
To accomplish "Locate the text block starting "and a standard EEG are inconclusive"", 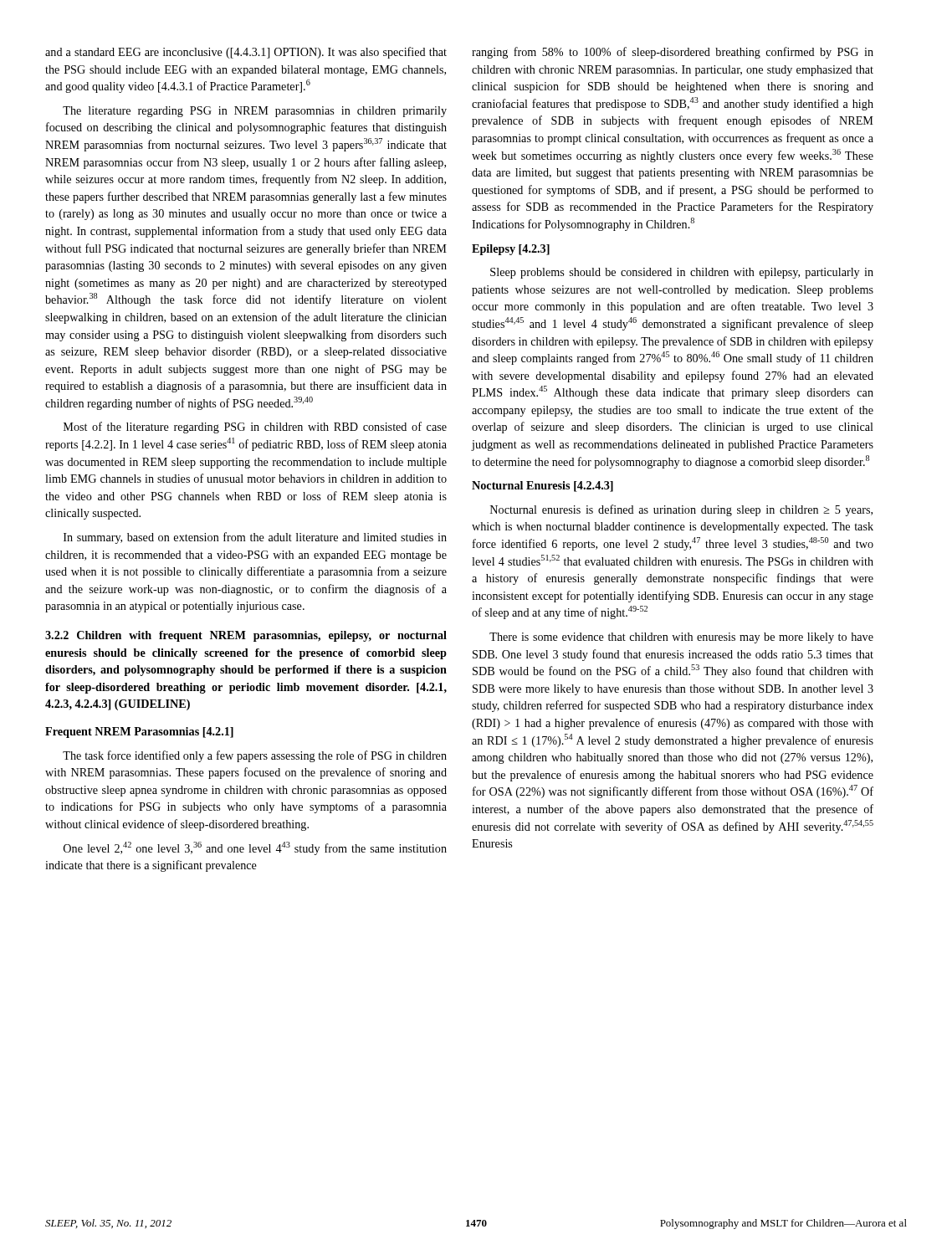I will pyautogui.click(x=246, y=69).
